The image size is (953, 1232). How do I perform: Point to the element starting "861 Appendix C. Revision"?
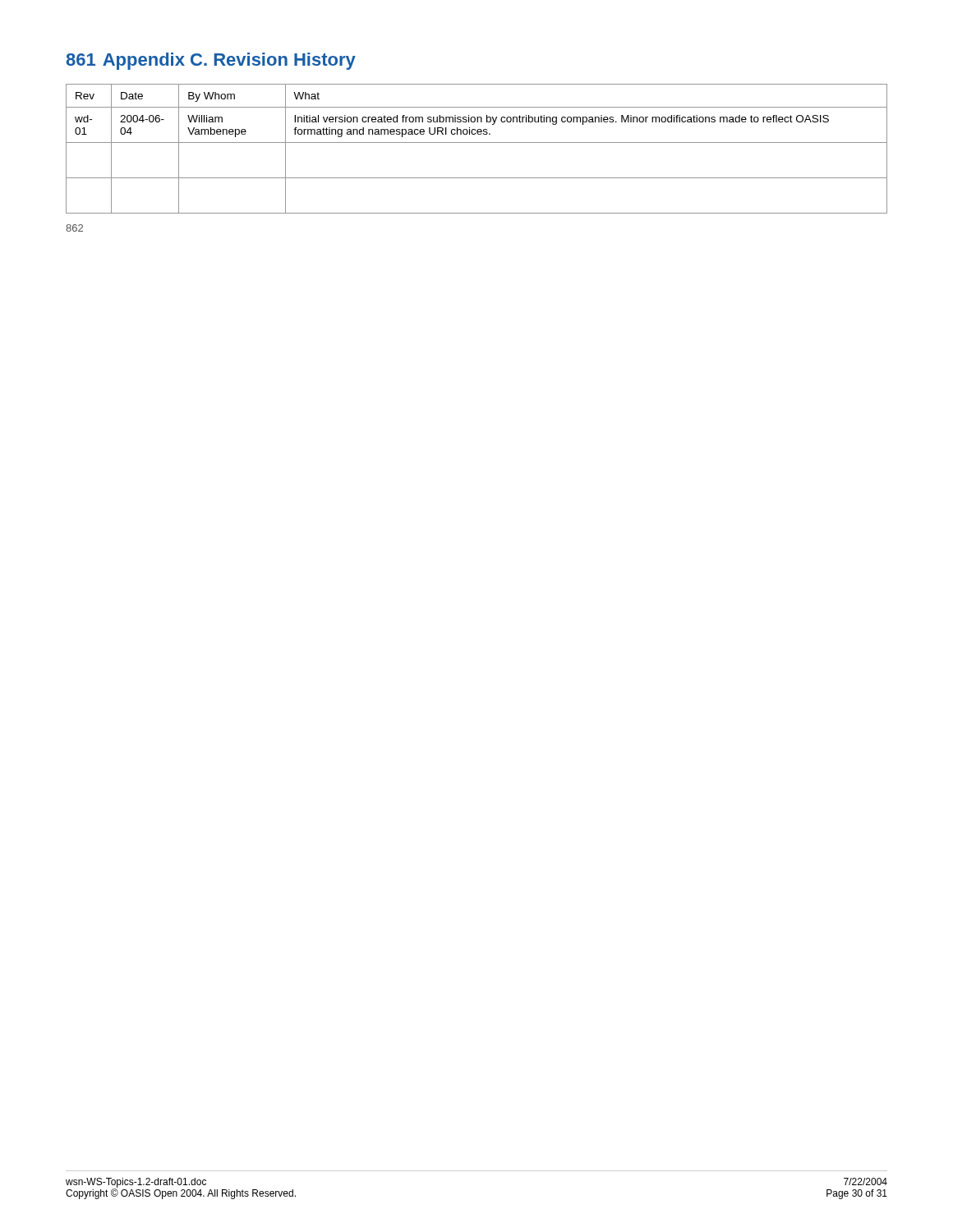pyautogui.click(x=211, y=60)
